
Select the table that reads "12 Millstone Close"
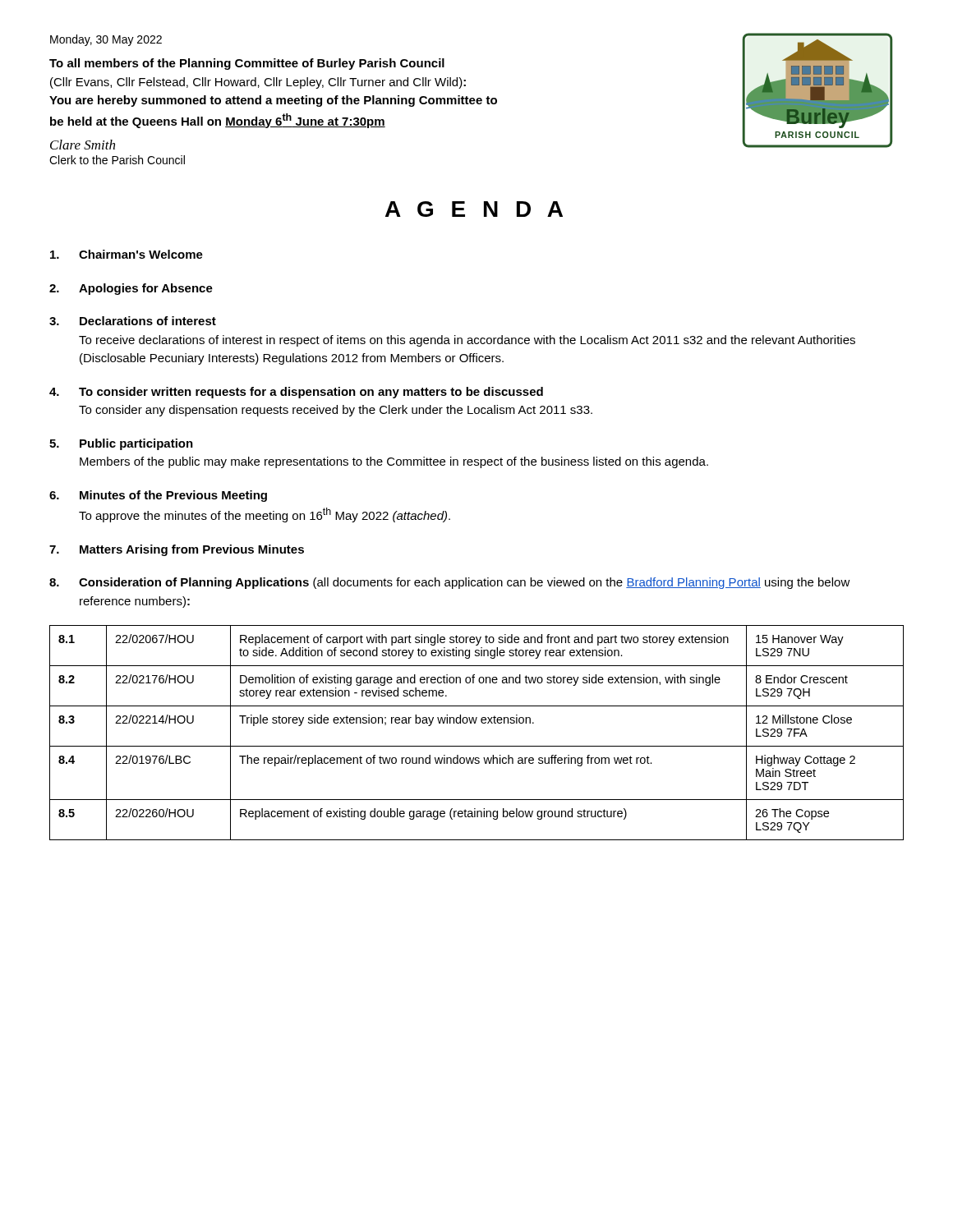(x=476, y=733)
